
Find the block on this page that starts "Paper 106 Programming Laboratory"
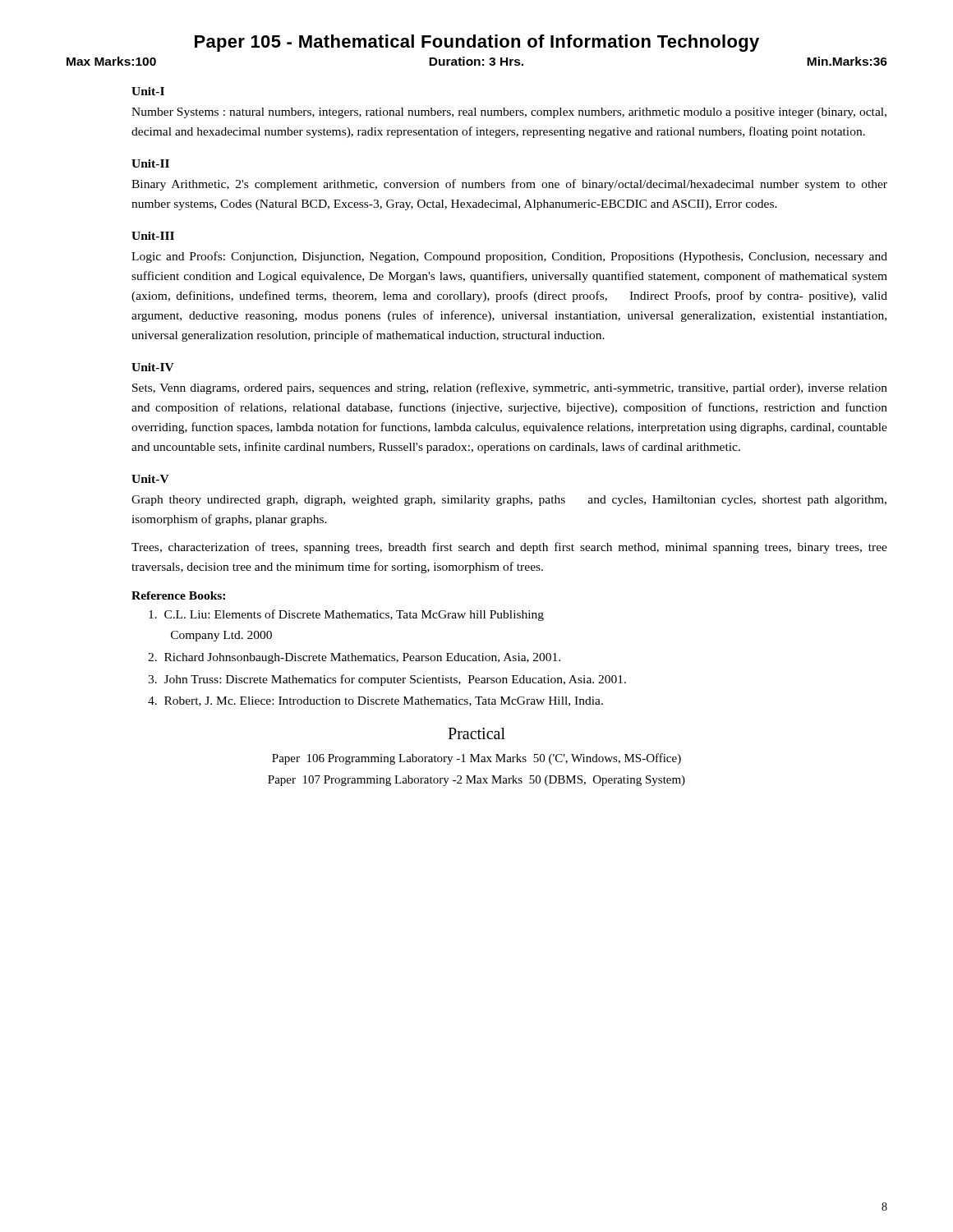pos(476,769)
